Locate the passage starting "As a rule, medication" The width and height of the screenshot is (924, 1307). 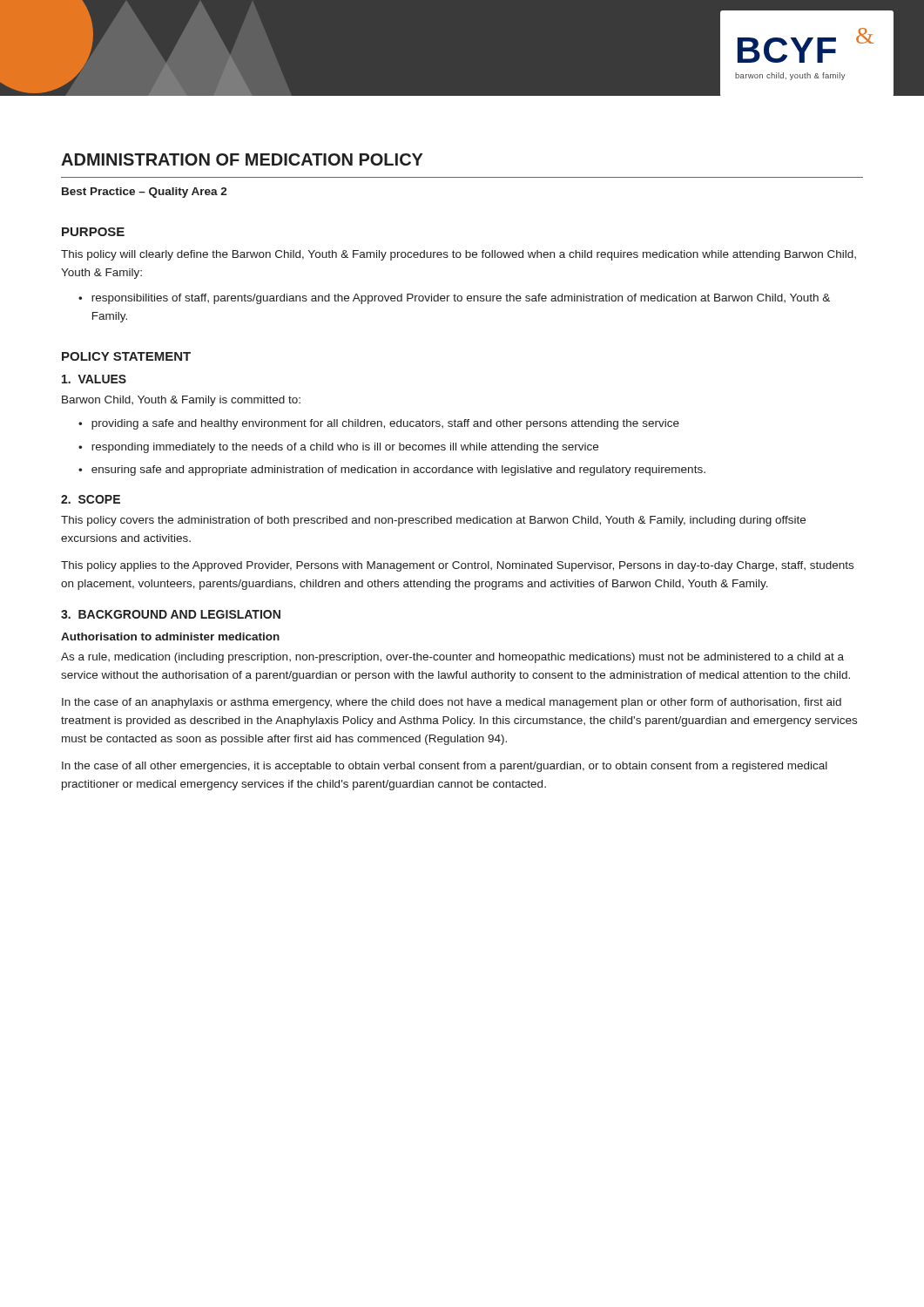[x=456, y=666]
